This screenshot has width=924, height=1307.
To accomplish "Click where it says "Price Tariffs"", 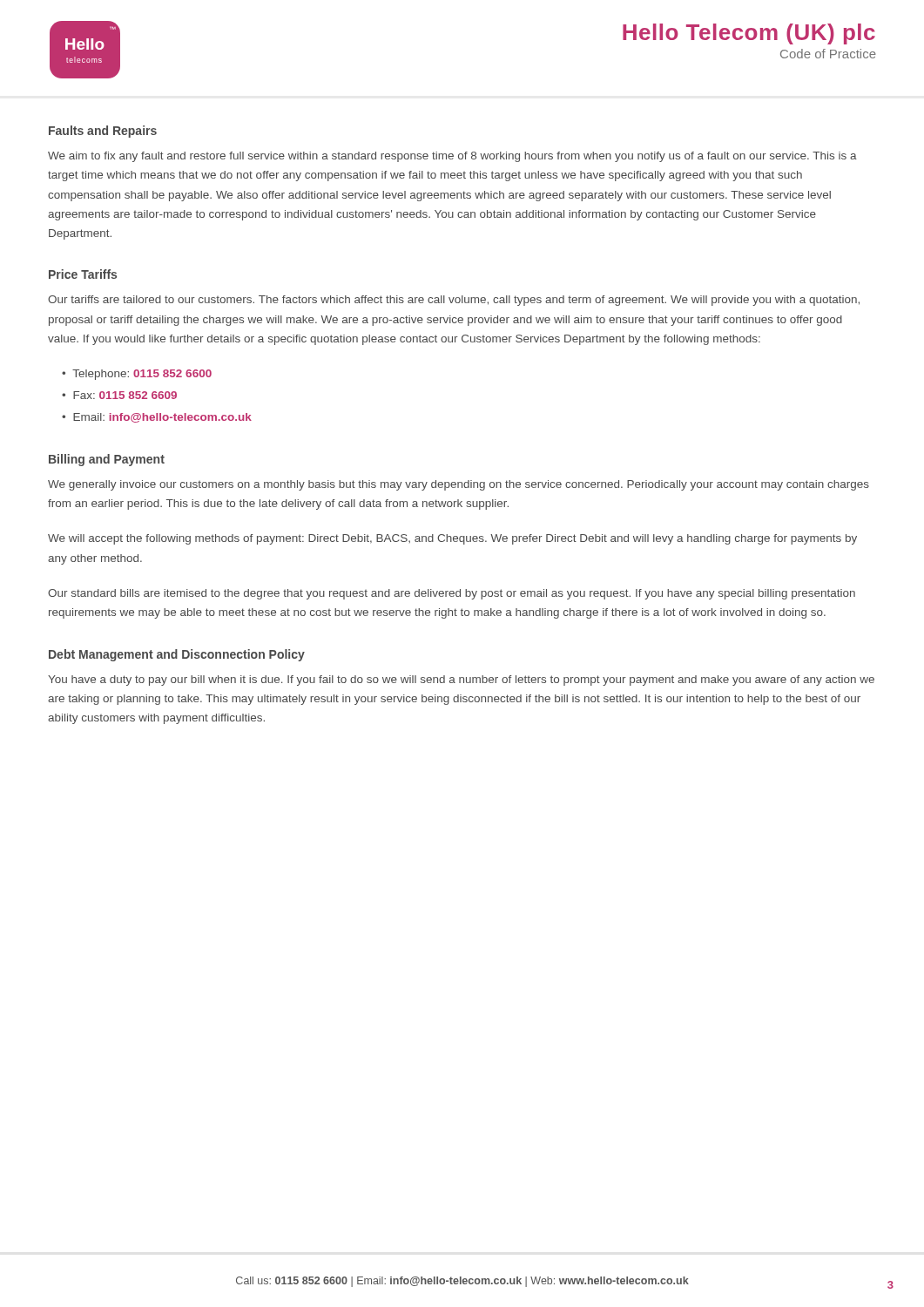I will tap(83, 275).
